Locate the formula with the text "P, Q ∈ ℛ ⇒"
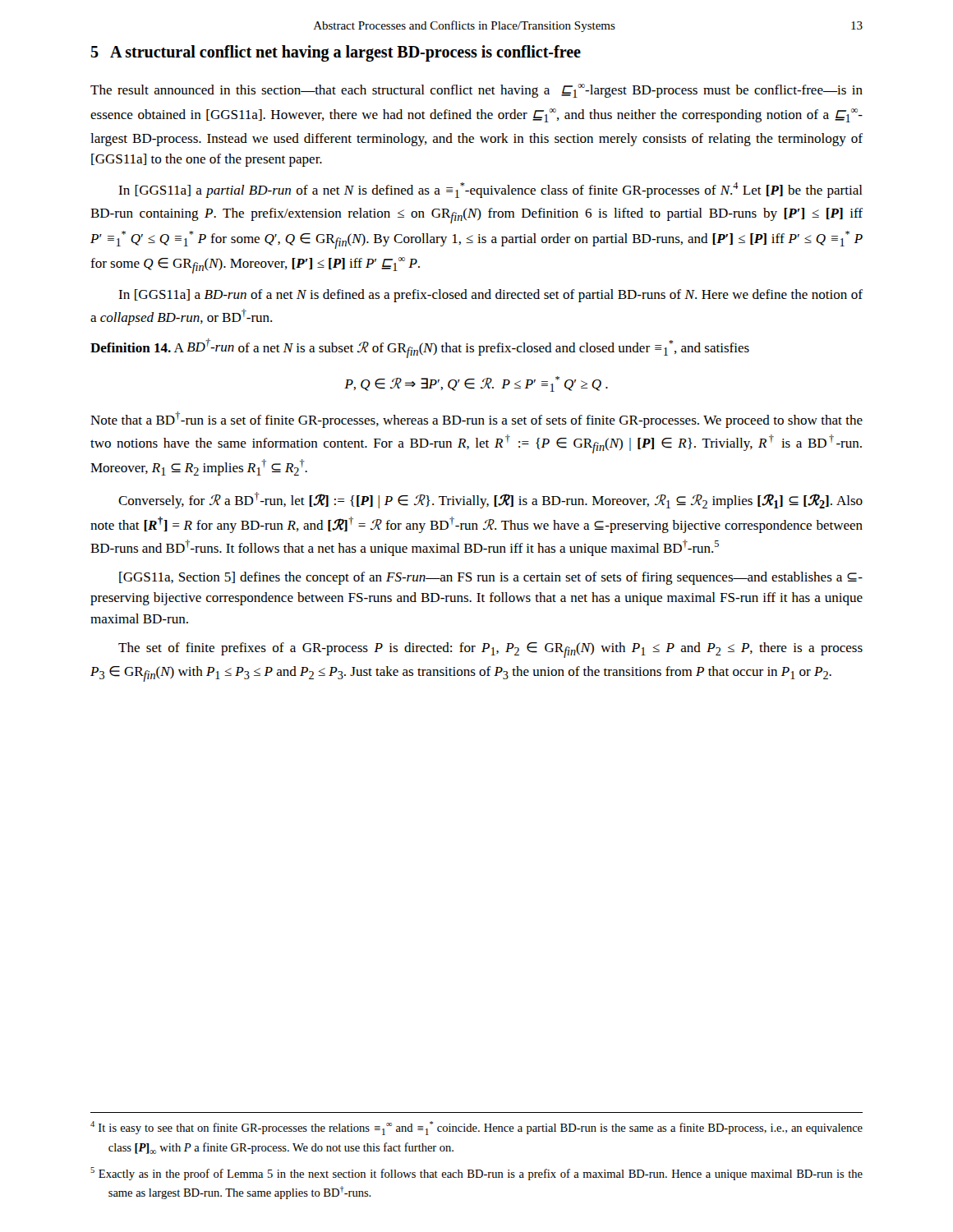 pyautogui.click(x=476, y=385)
